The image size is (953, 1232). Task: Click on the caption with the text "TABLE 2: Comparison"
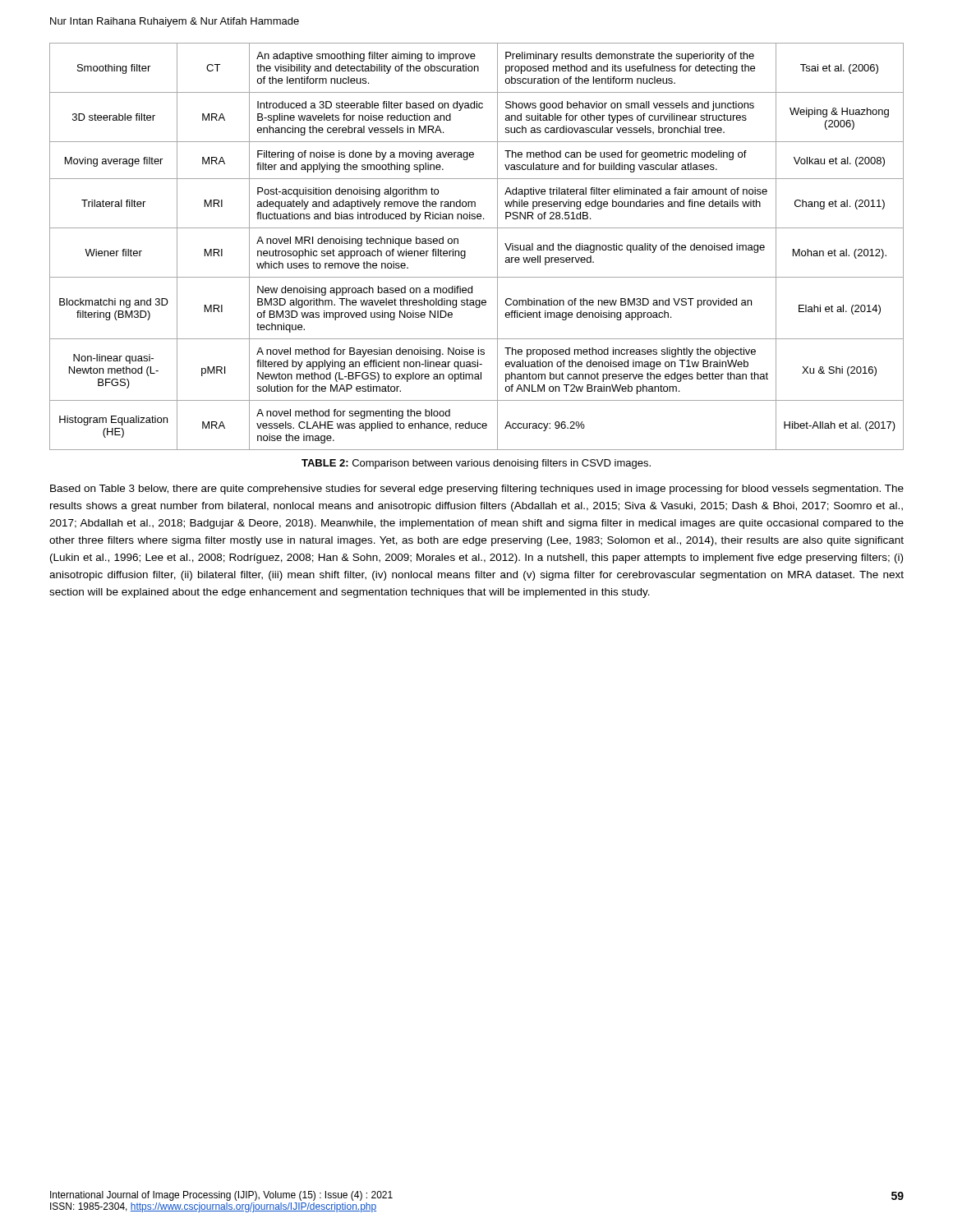[476, 463]
